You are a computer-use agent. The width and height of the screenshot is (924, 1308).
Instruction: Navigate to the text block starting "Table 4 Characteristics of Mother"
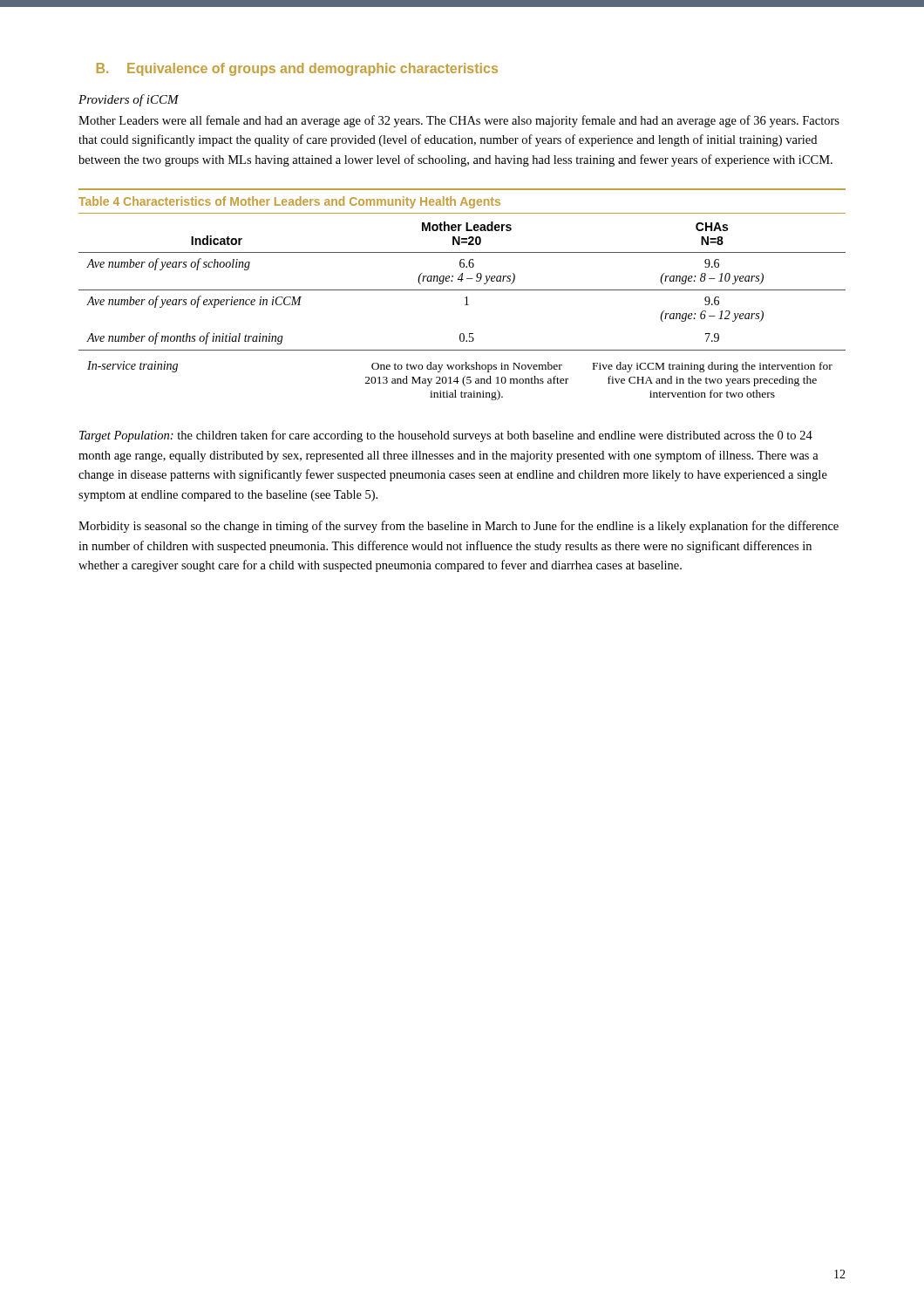(290, 202)
